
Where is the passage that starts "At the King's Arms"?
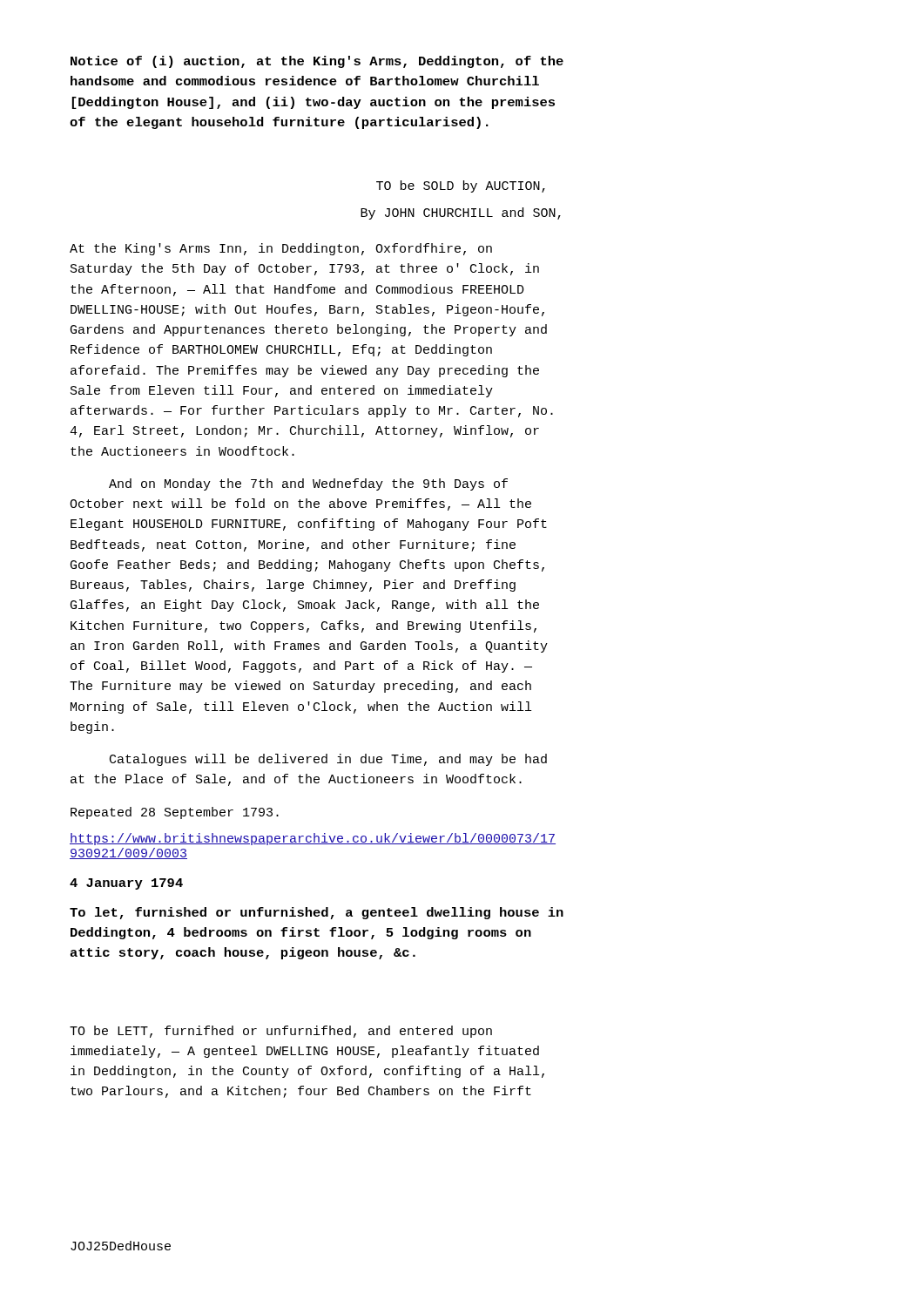tap(313, 351)
